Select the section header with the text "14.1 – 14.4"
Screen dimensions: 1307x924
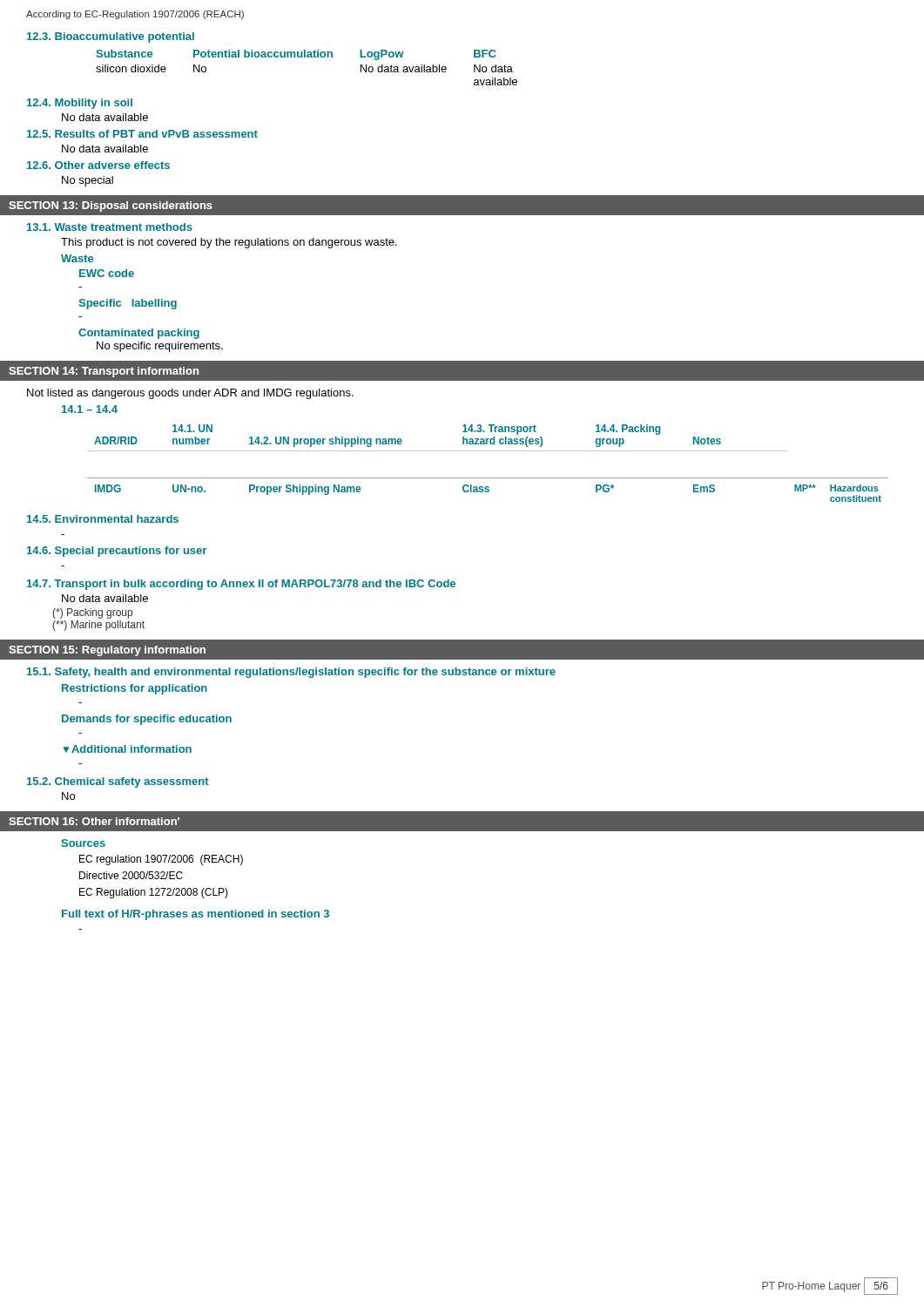coord(89,409)
